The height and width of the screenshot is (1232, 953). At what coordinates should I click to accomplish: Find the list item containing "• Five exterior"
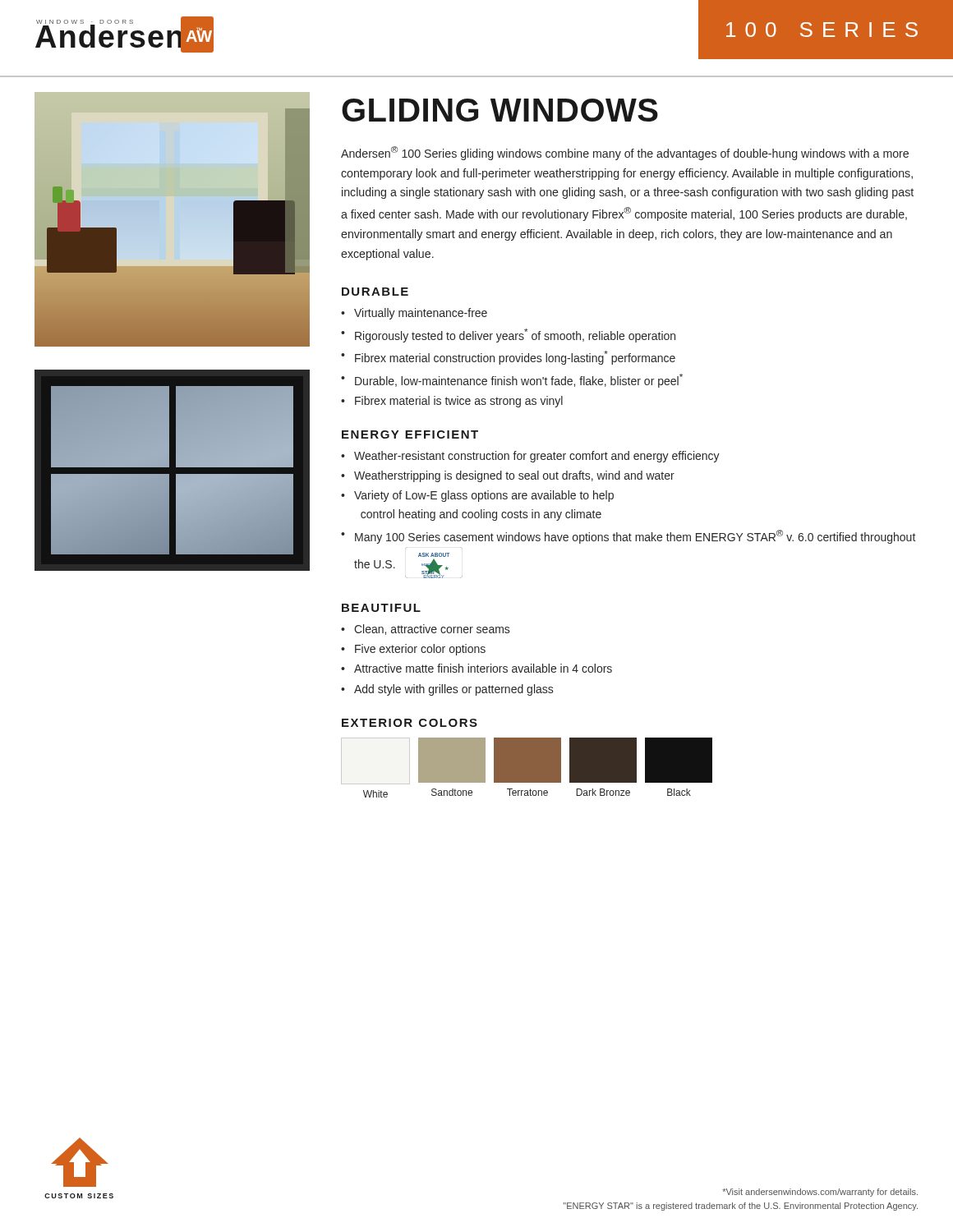[413, 650]
